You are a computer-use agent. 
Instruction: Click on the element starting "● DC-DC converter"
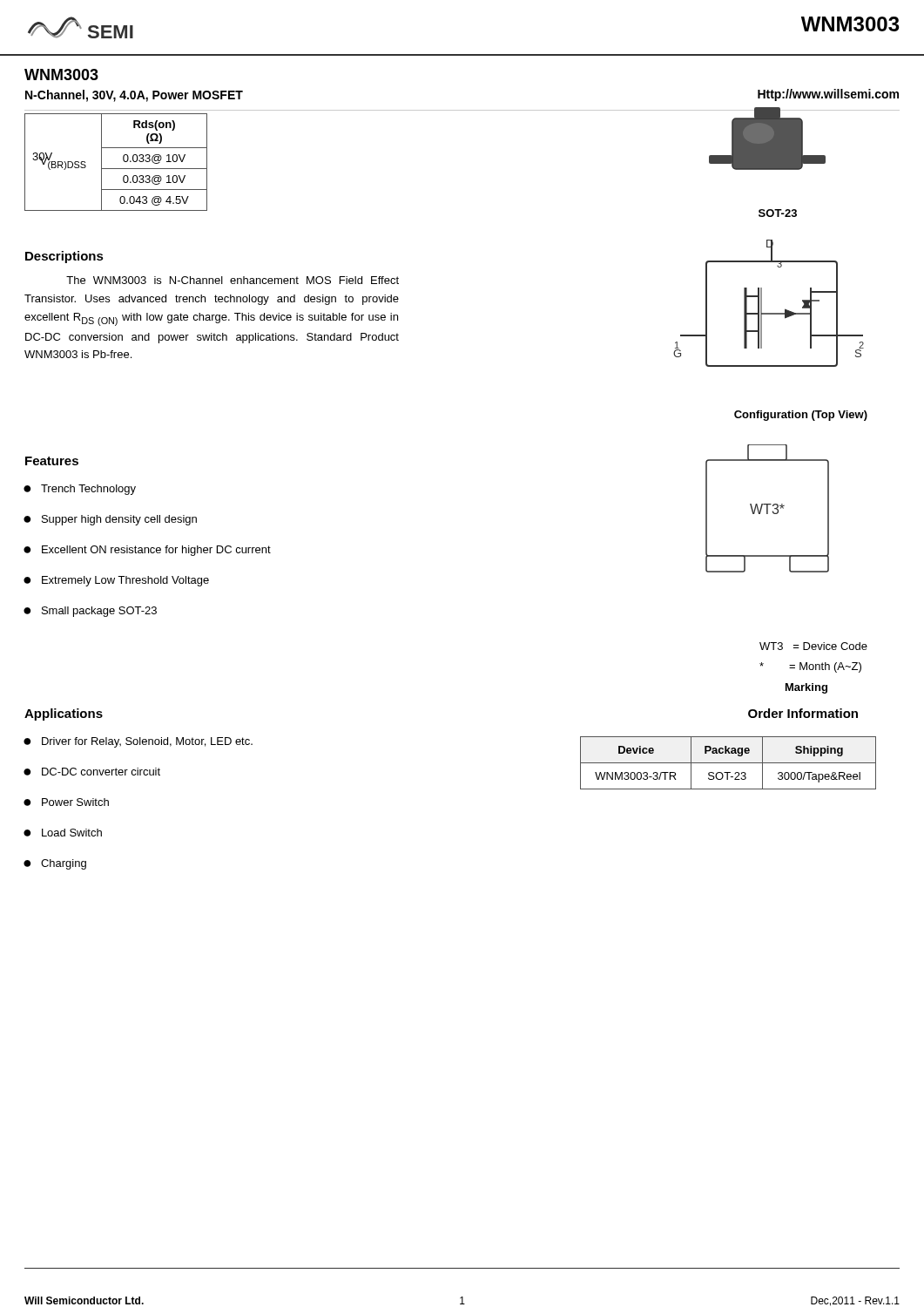tap(91, 772)
